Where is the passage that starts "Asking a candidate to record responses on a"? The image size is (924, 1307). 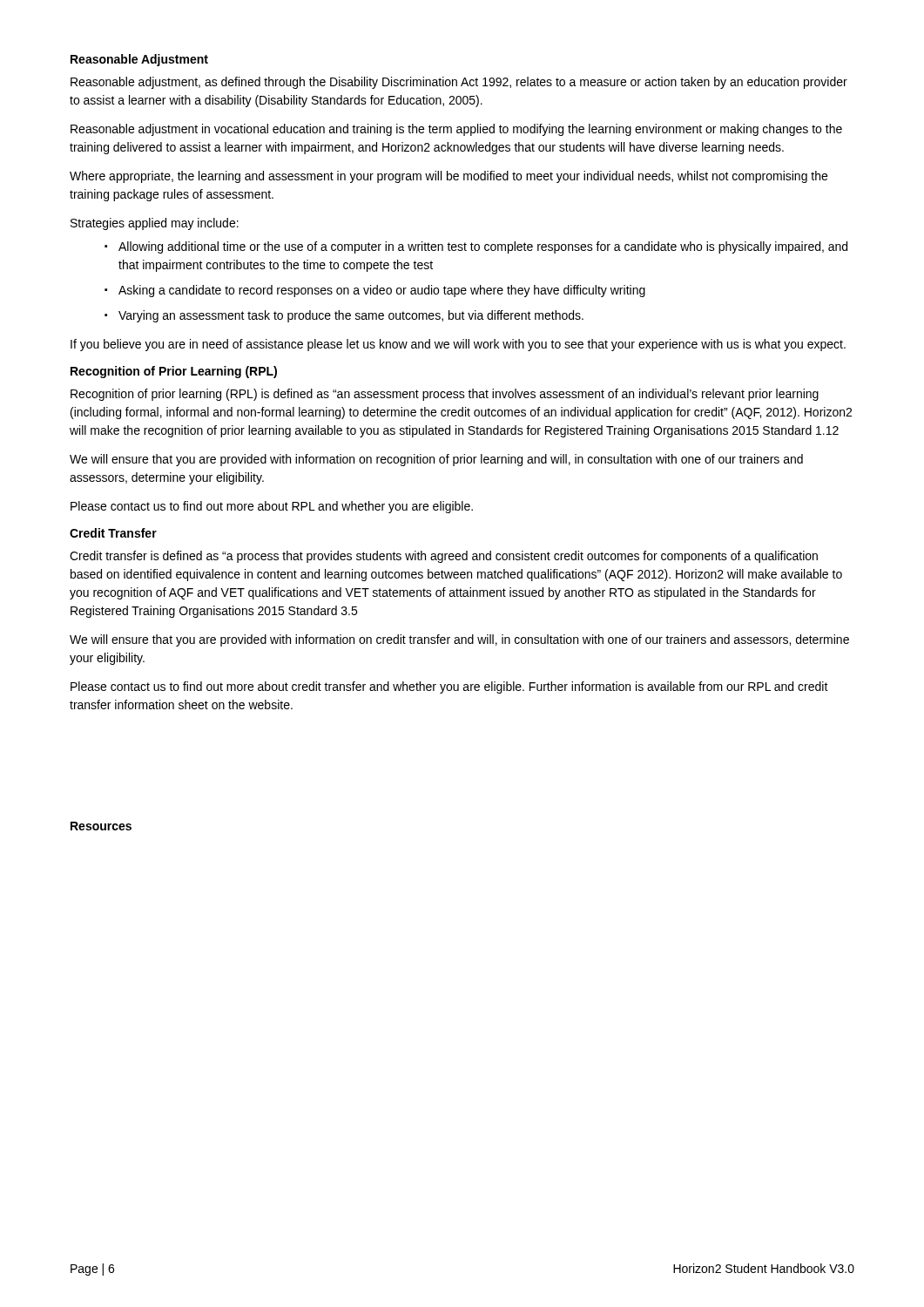(x=382, y=290)
